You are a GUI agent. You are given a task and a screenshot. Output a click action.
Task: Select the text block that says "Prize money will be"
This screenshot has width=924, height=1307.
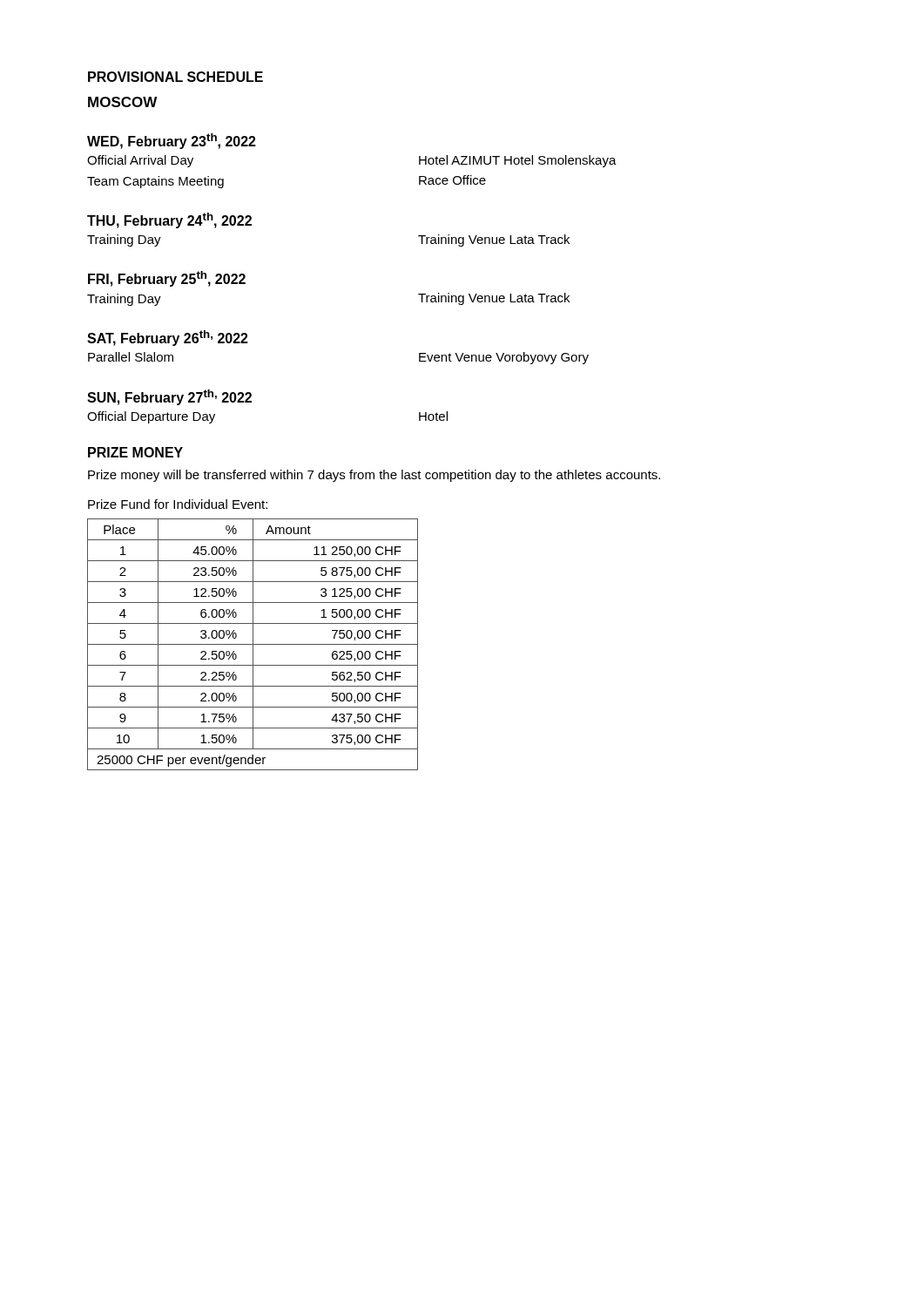[x=374, y=475]
